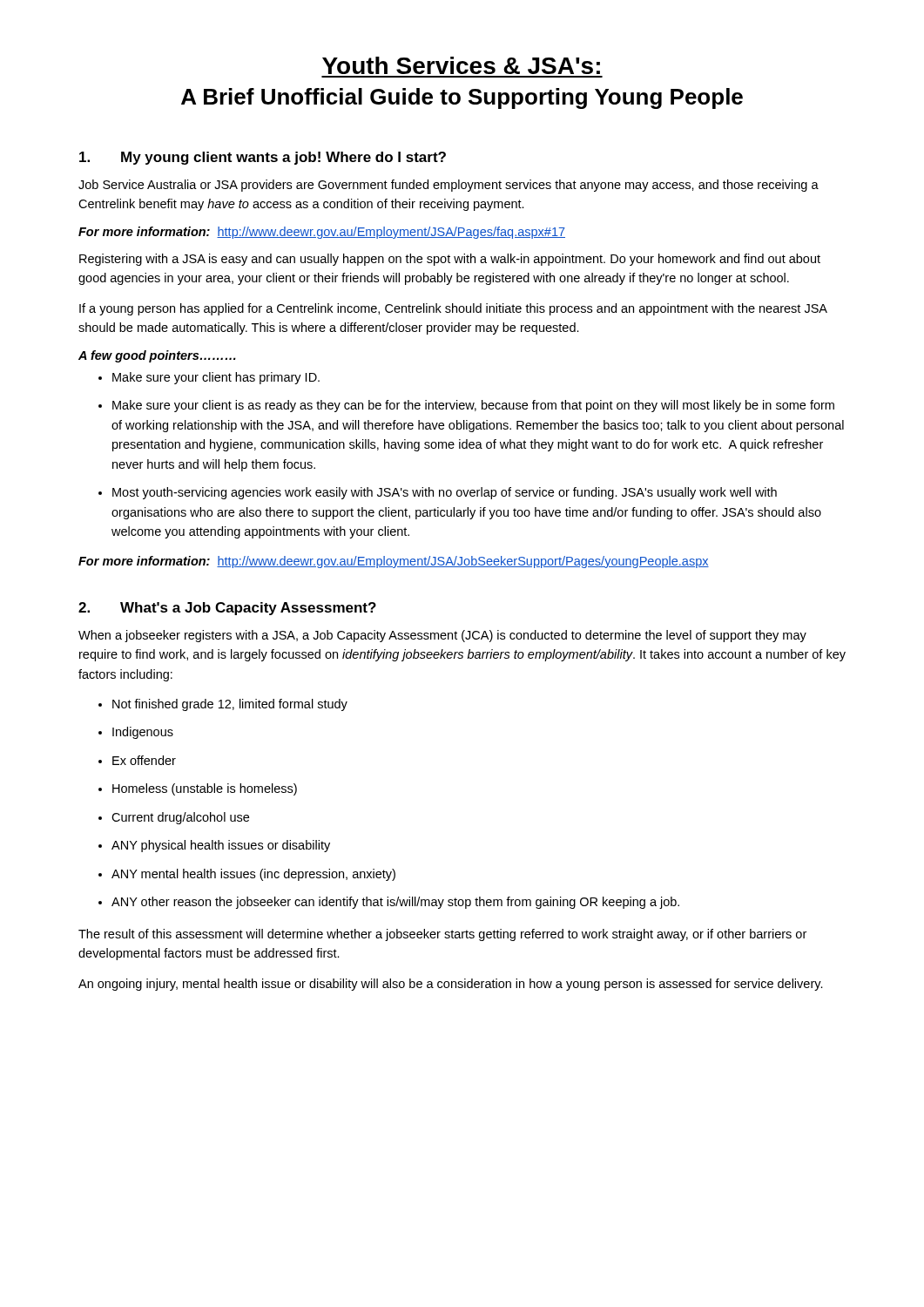Screen dimensions: 1307x924
Task: Click on the region starting "Registering with a JSA"
Action: pyautogui.click(x=449, y=269)
